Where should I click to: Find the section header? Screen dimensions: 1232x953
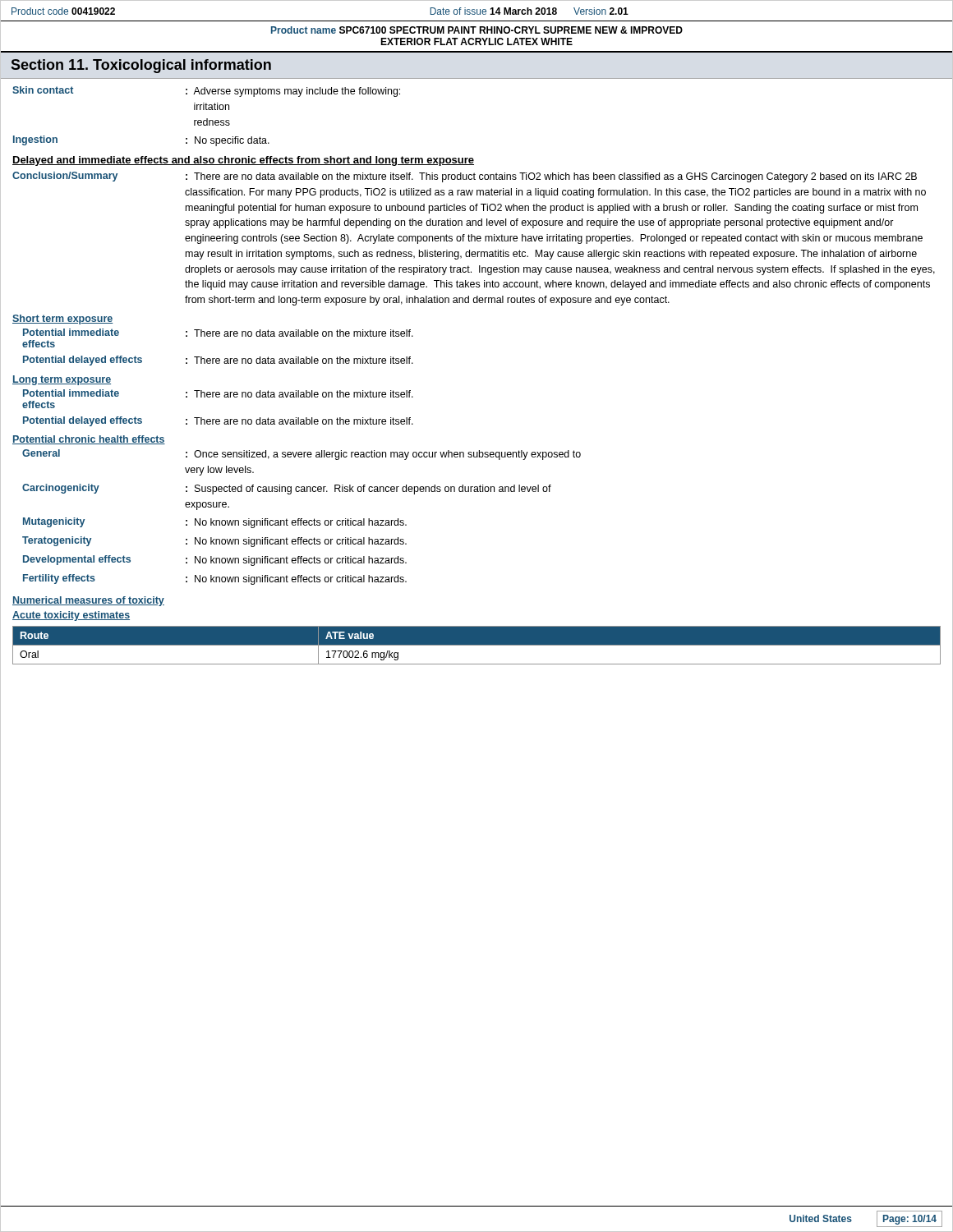pos(476,65)
